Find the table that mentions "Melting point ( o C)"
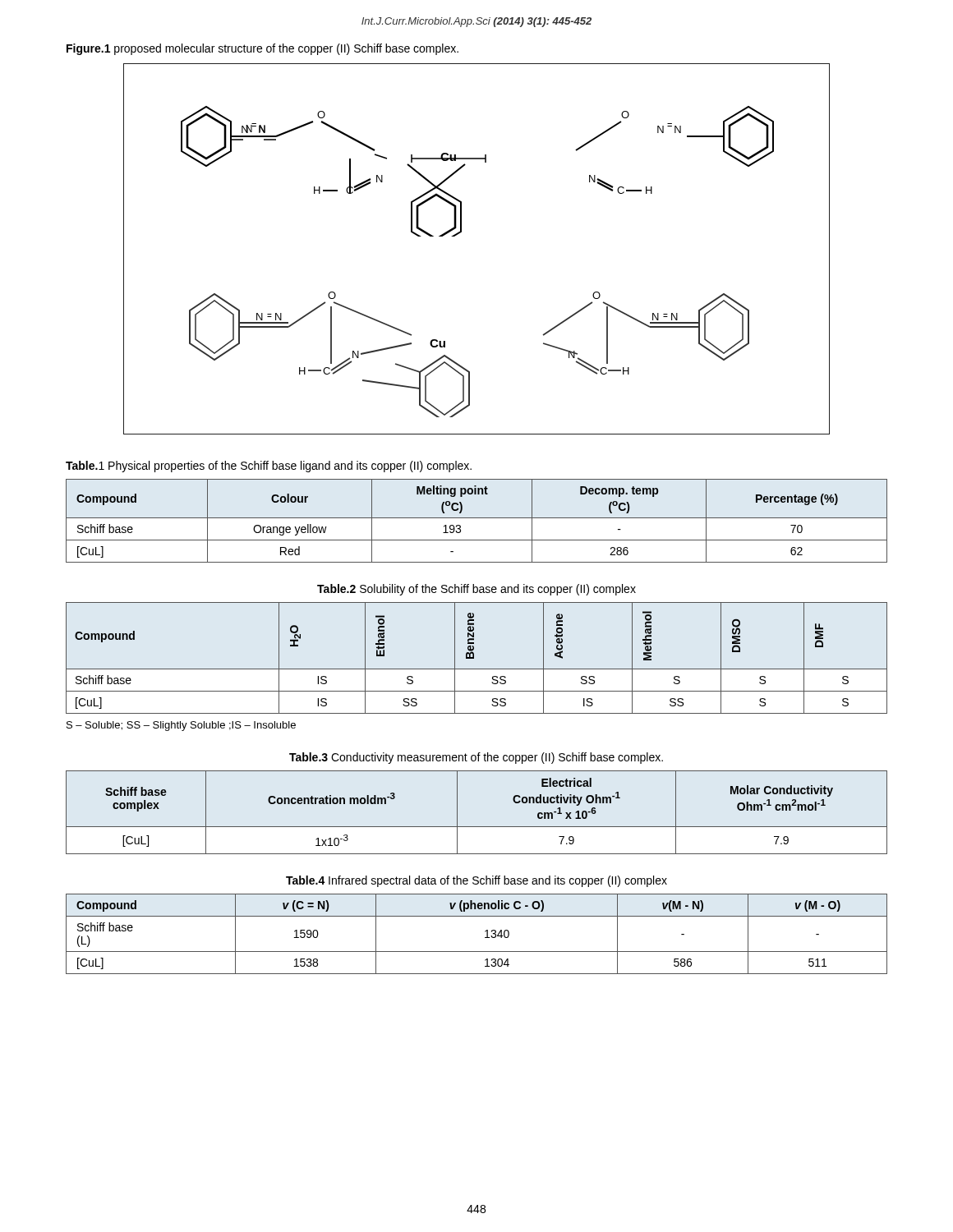This screenshot has width=953, height=1232. coord(476,521)
